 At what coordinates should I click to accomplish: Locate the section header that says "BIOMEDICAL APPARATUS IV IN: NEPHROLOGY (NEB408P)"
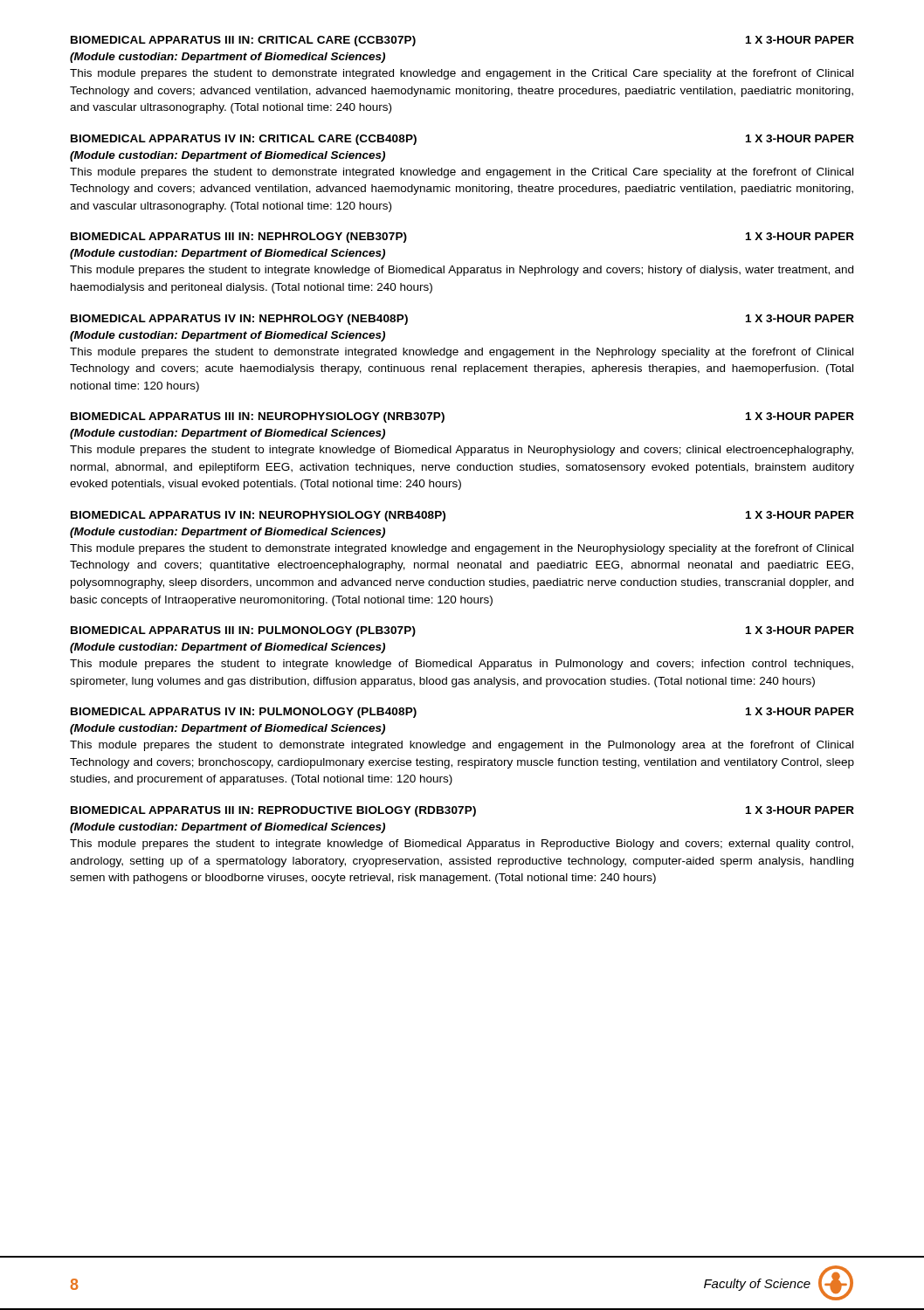pyautogui.click(x=241, y=319)
